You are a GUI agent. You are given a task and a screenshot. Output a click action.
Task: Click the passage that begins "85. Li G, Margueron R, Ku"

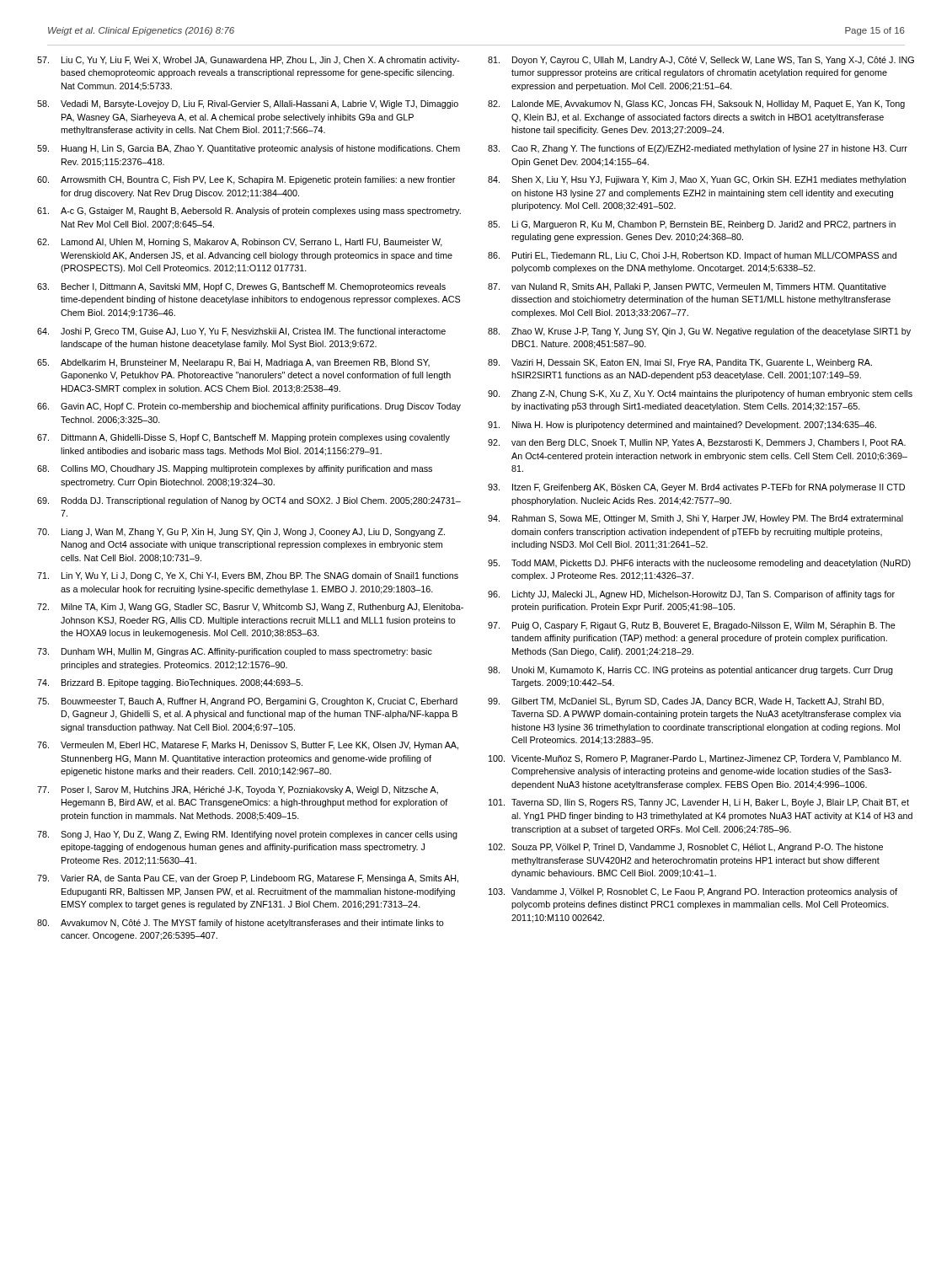click(701, 231)
